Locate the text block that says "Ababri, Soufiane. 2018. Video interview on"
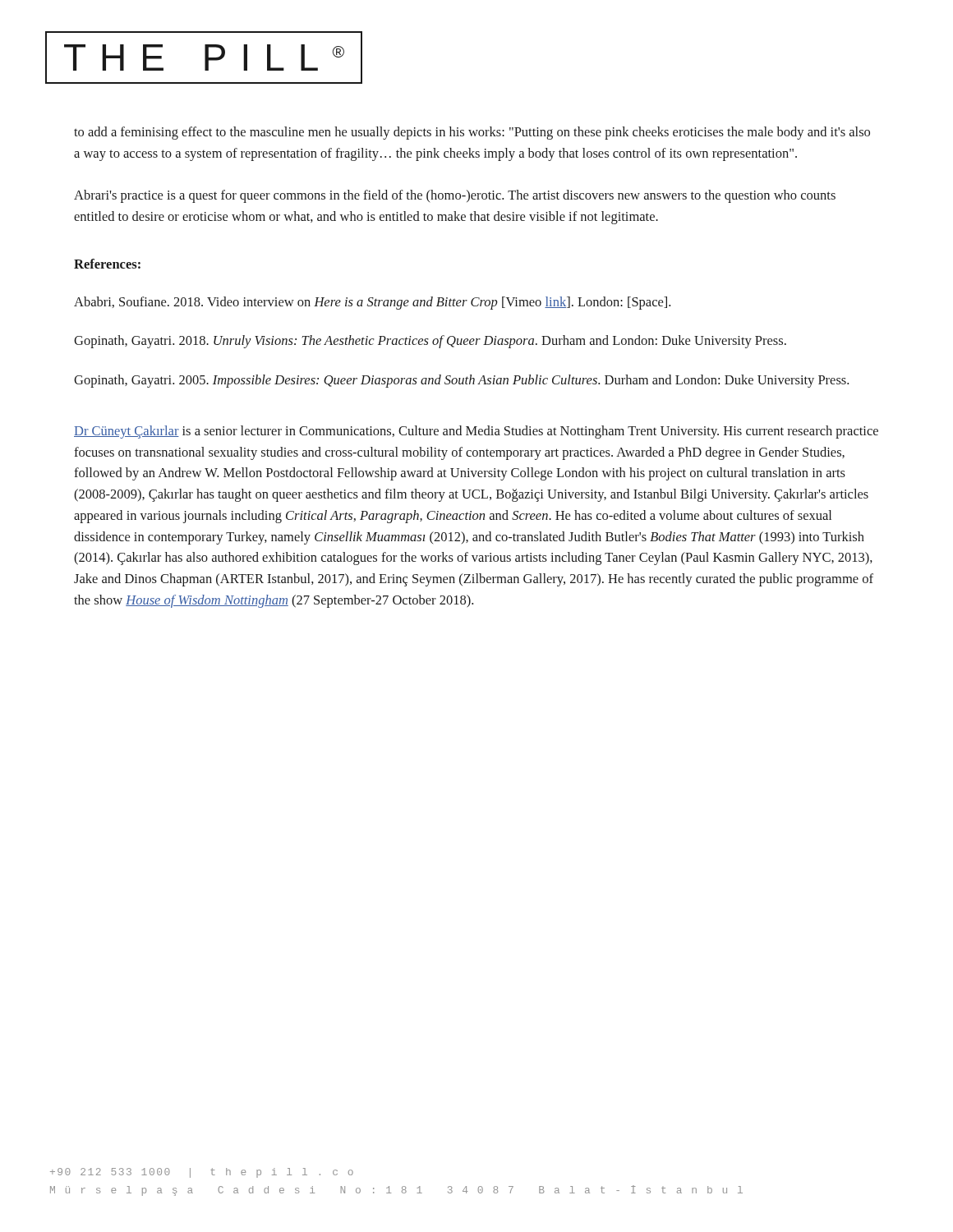Image resolution: width=953 pixels, height=1232 pixels. pyautogui.click(x=373, y=302)
